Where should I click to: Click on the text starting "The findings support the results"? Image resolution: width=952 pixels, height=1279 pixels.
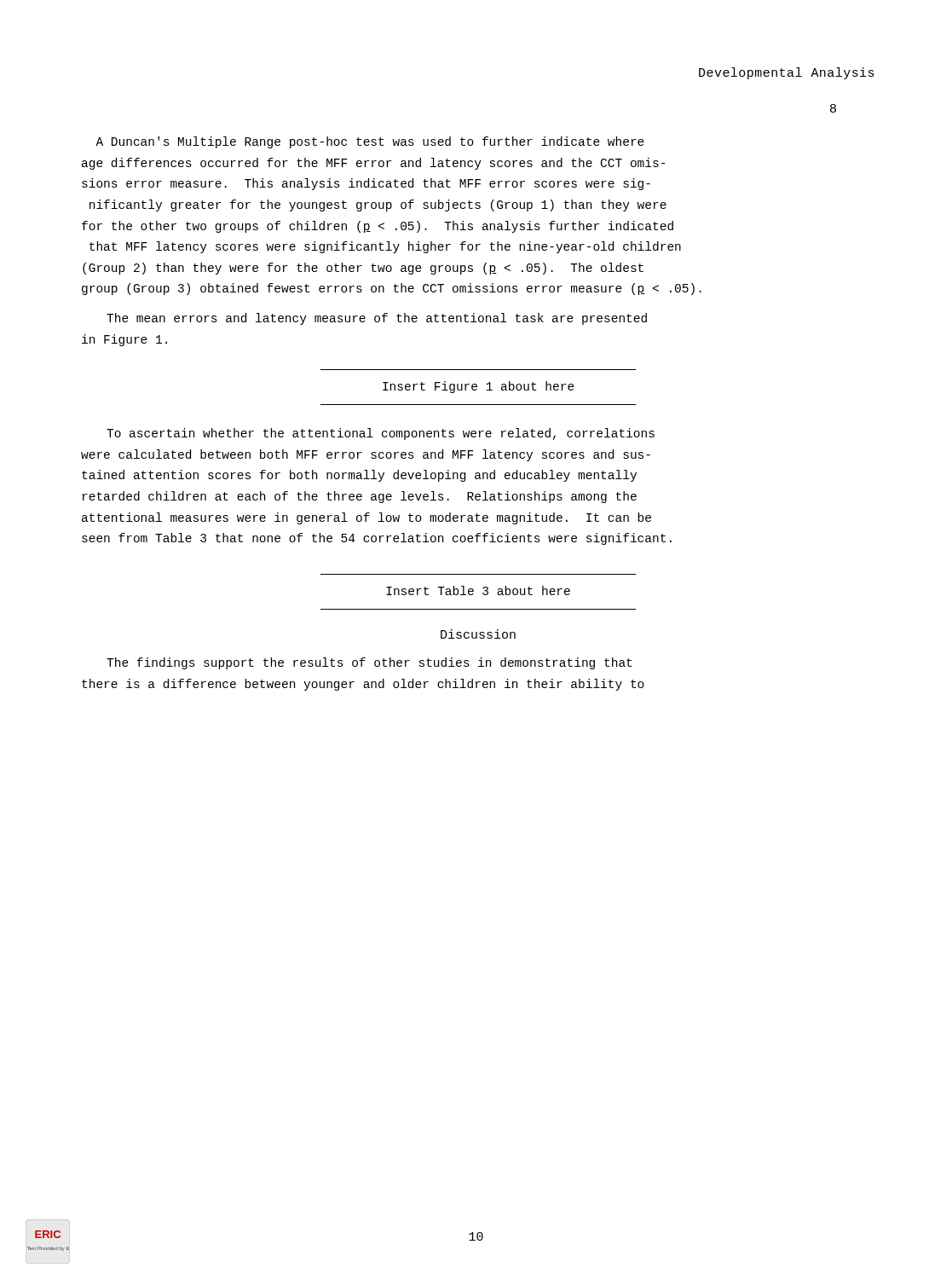tap(363, 674)
